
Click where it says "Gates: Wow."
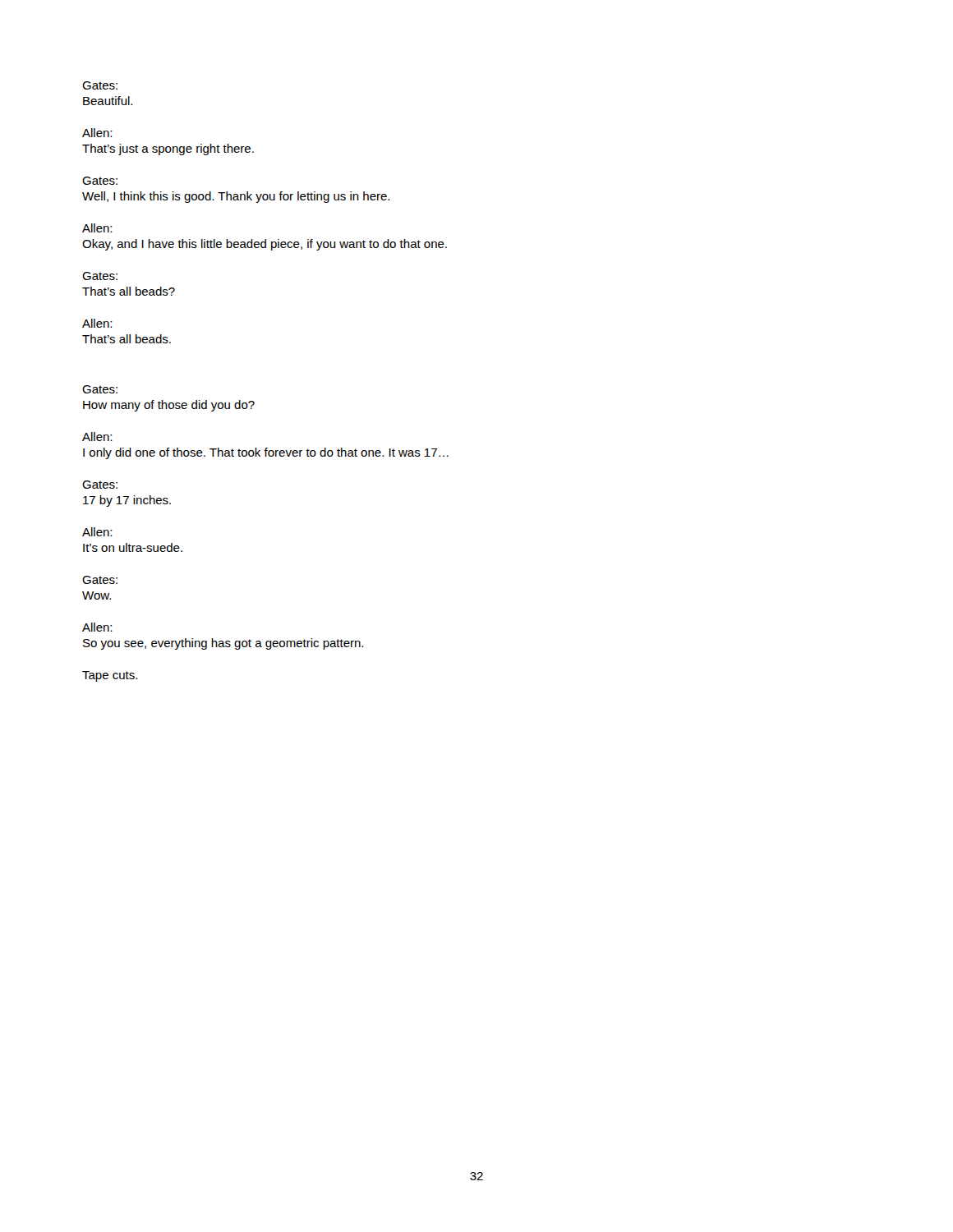point(100,580)
